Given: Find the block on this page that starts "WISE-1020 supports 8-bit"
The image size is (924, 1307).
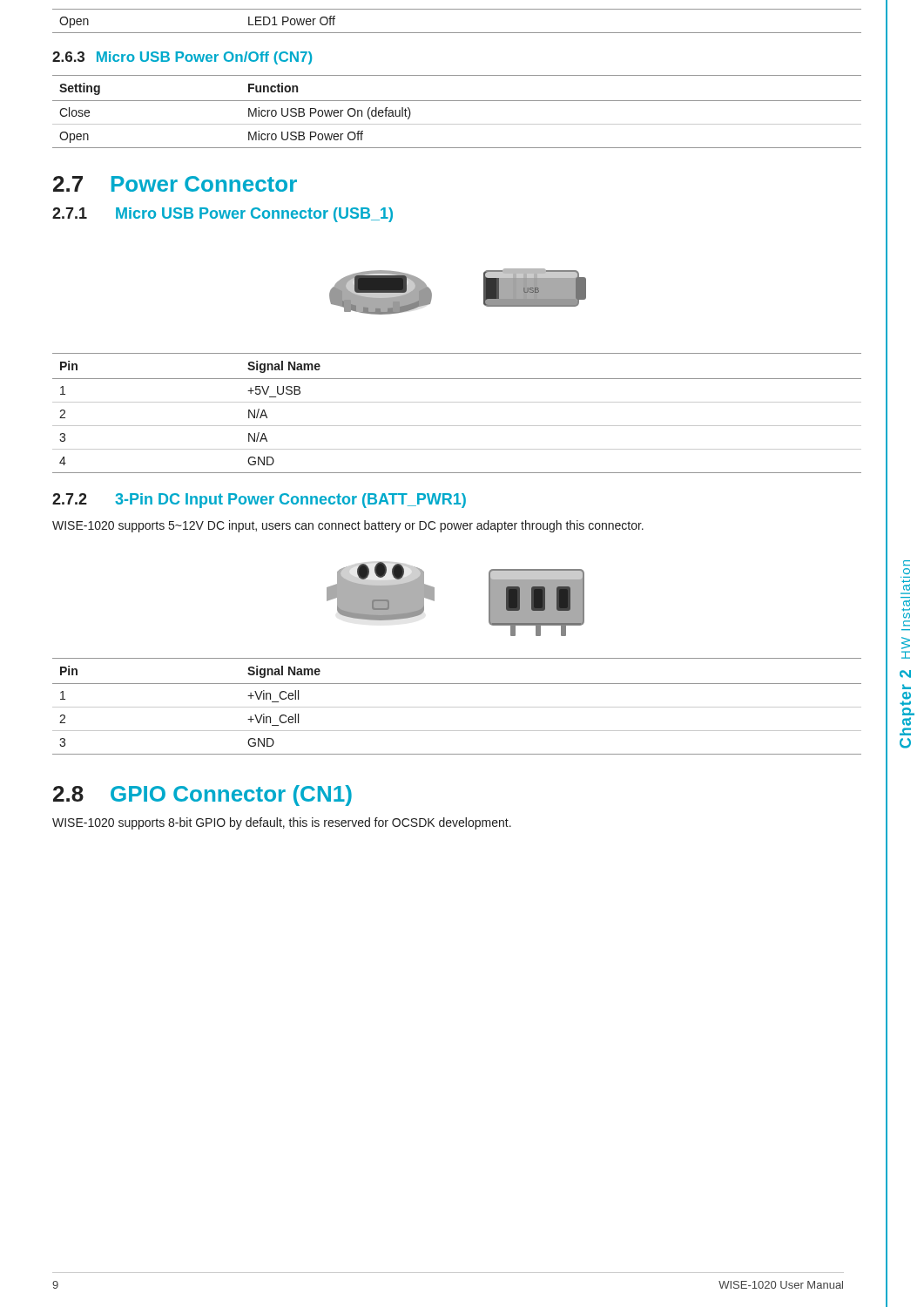Looking at the screenshot, I should coord(282,823).
